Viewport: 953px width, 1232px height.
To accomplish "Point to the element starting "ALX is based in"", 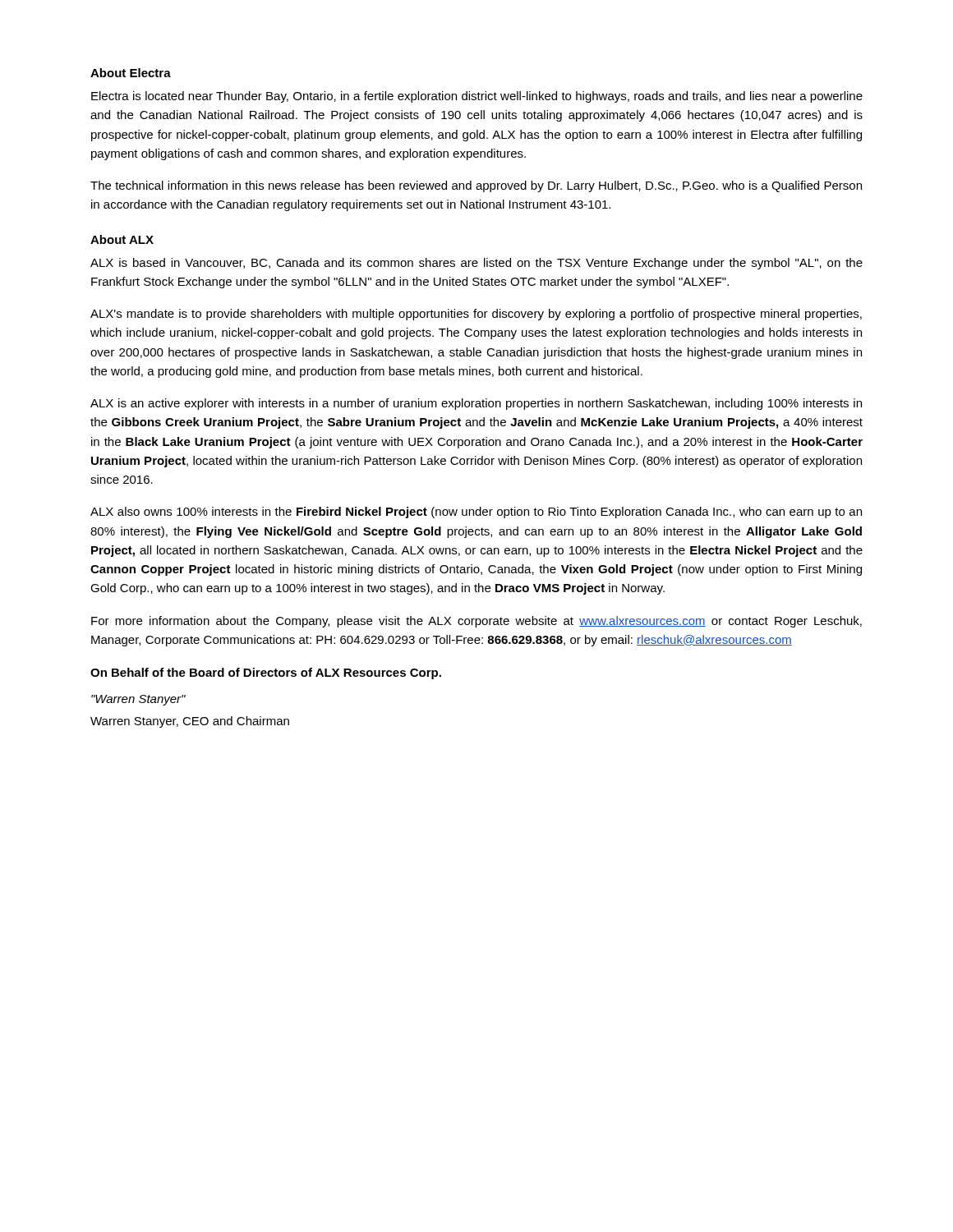I will [476, 272].
